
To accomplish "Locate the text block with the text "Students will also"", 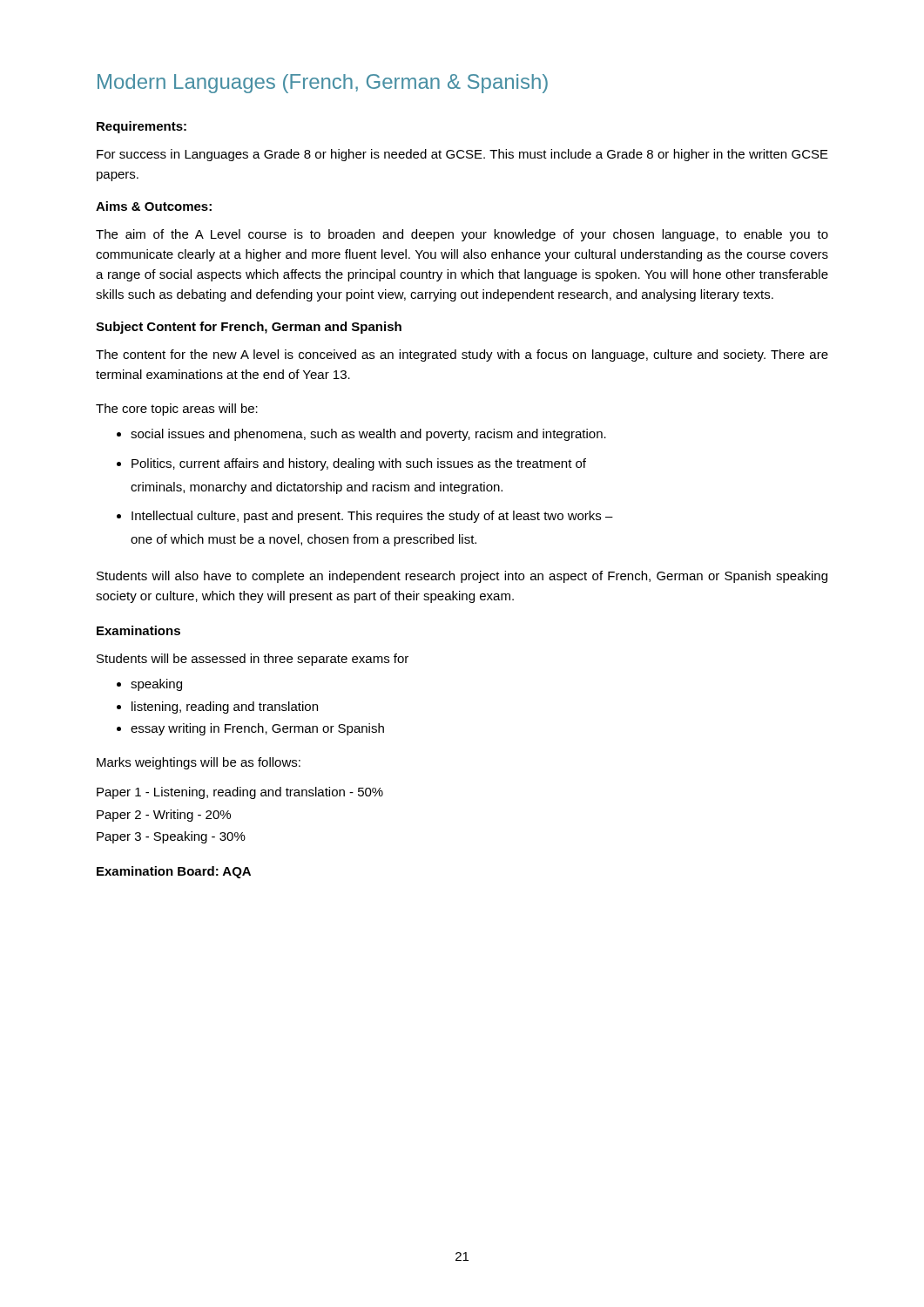I will point(462,585).
